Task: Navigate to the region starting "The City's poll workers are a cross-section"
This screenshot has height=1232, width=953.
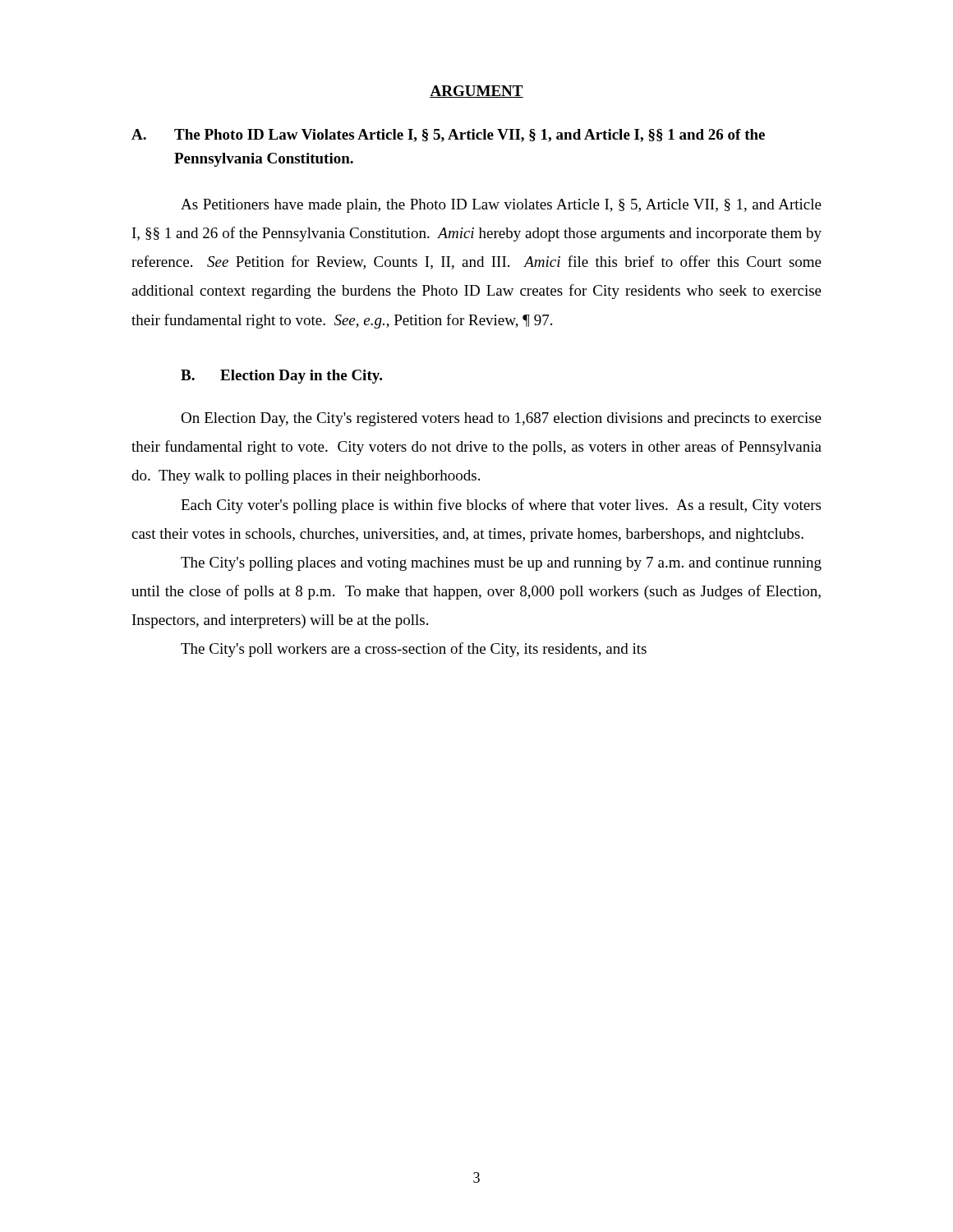Action: (476, 649)
